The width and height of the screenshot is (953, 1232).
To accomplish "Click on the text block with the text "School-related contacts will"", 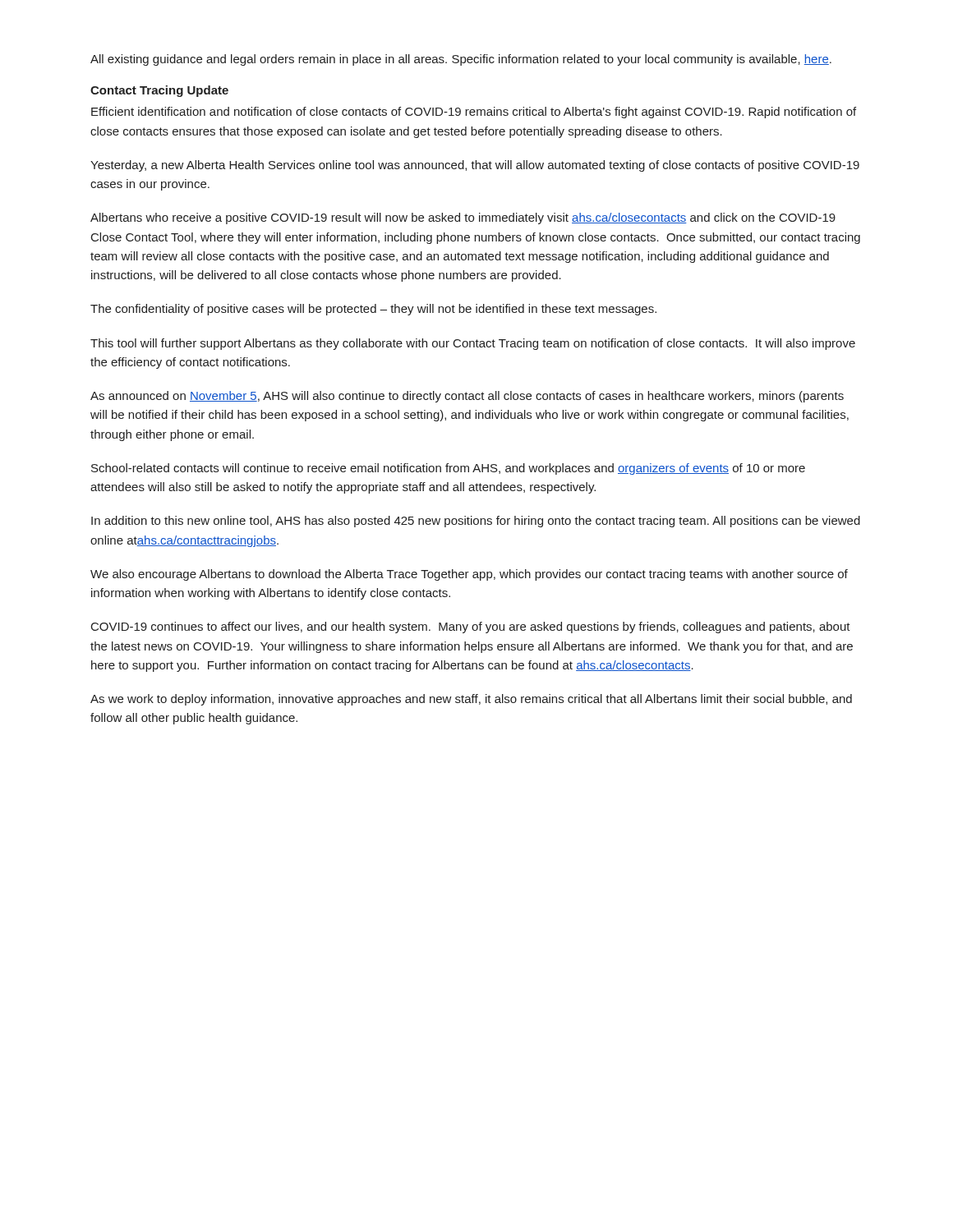I will (x=448, y=477).
